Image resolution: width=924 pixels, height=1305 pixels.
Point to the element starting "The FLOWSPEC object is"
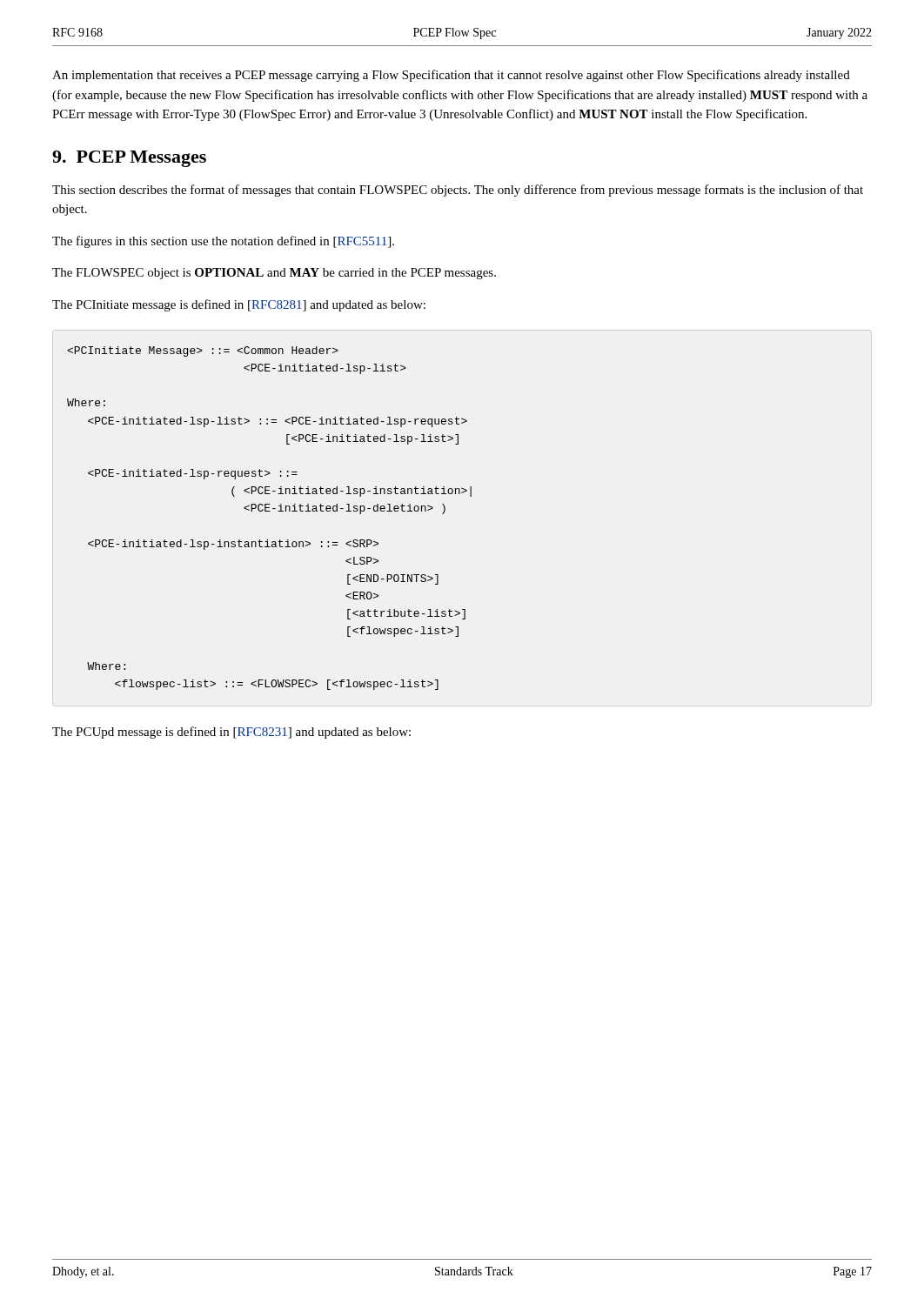pyautogui.click(x=274, y=272)
